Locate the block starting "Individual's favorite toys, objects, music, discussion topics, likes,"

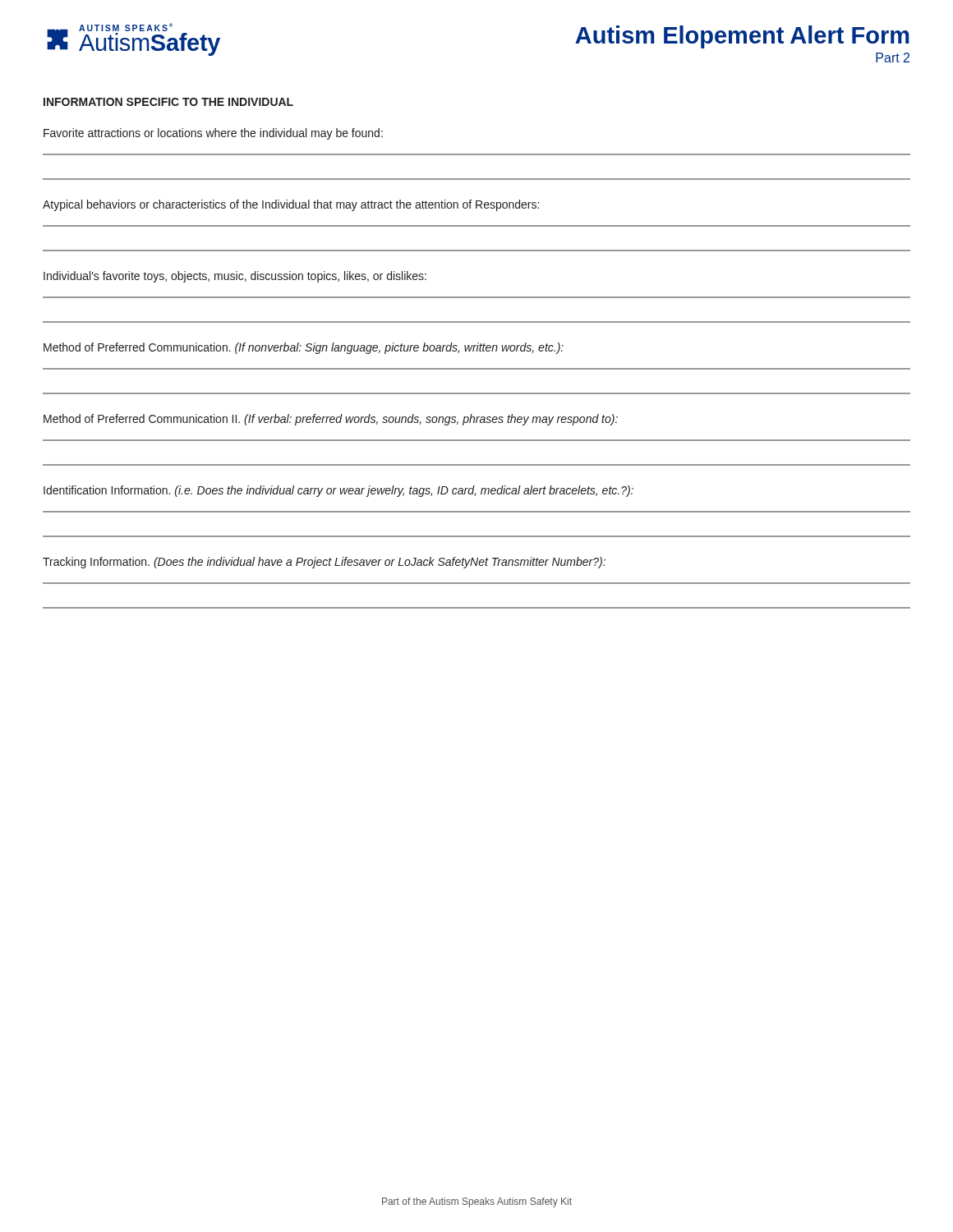tap(235, 276)
